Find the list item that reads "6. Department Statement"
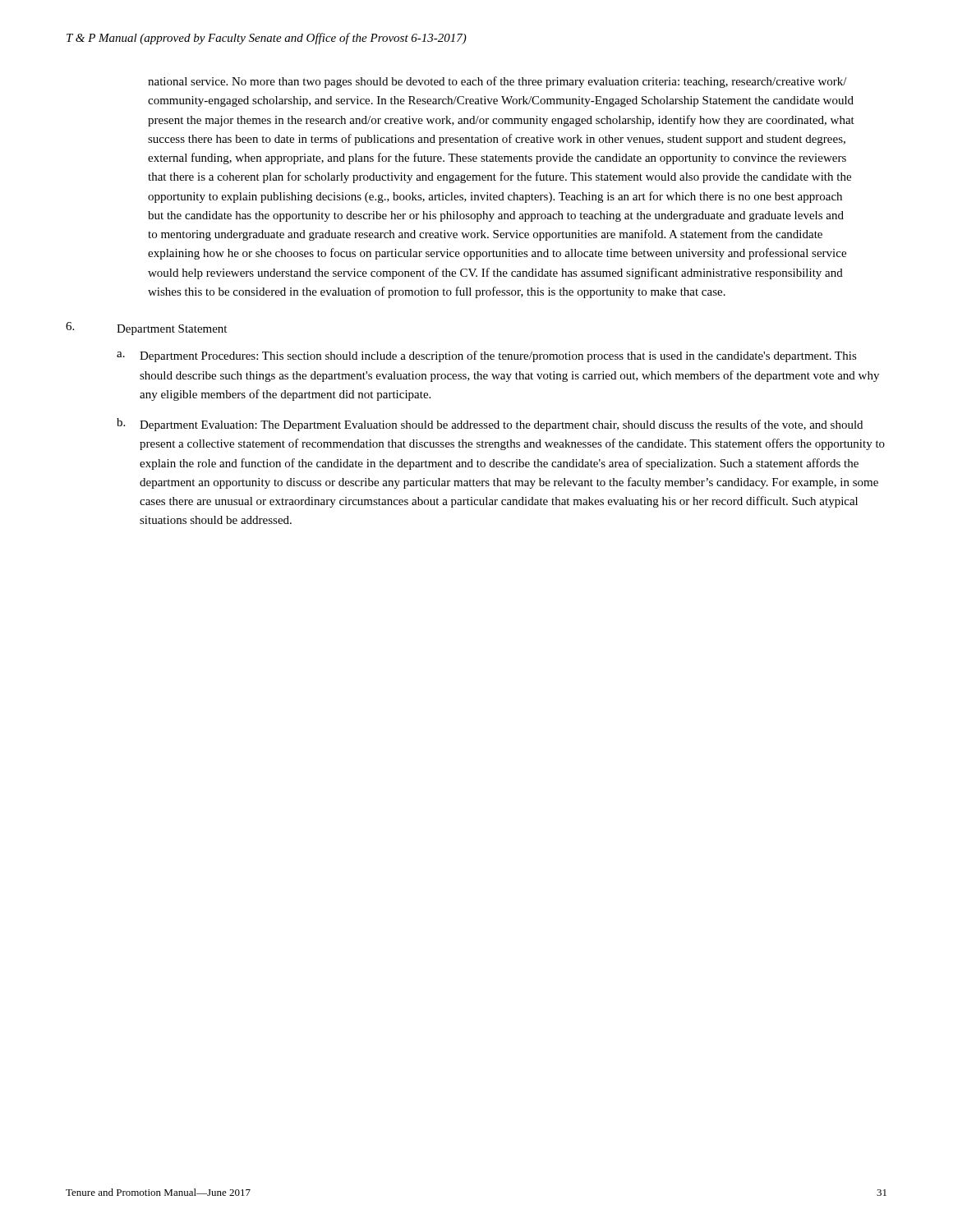This screenshot has width=953, height=1232. point(146,329)
